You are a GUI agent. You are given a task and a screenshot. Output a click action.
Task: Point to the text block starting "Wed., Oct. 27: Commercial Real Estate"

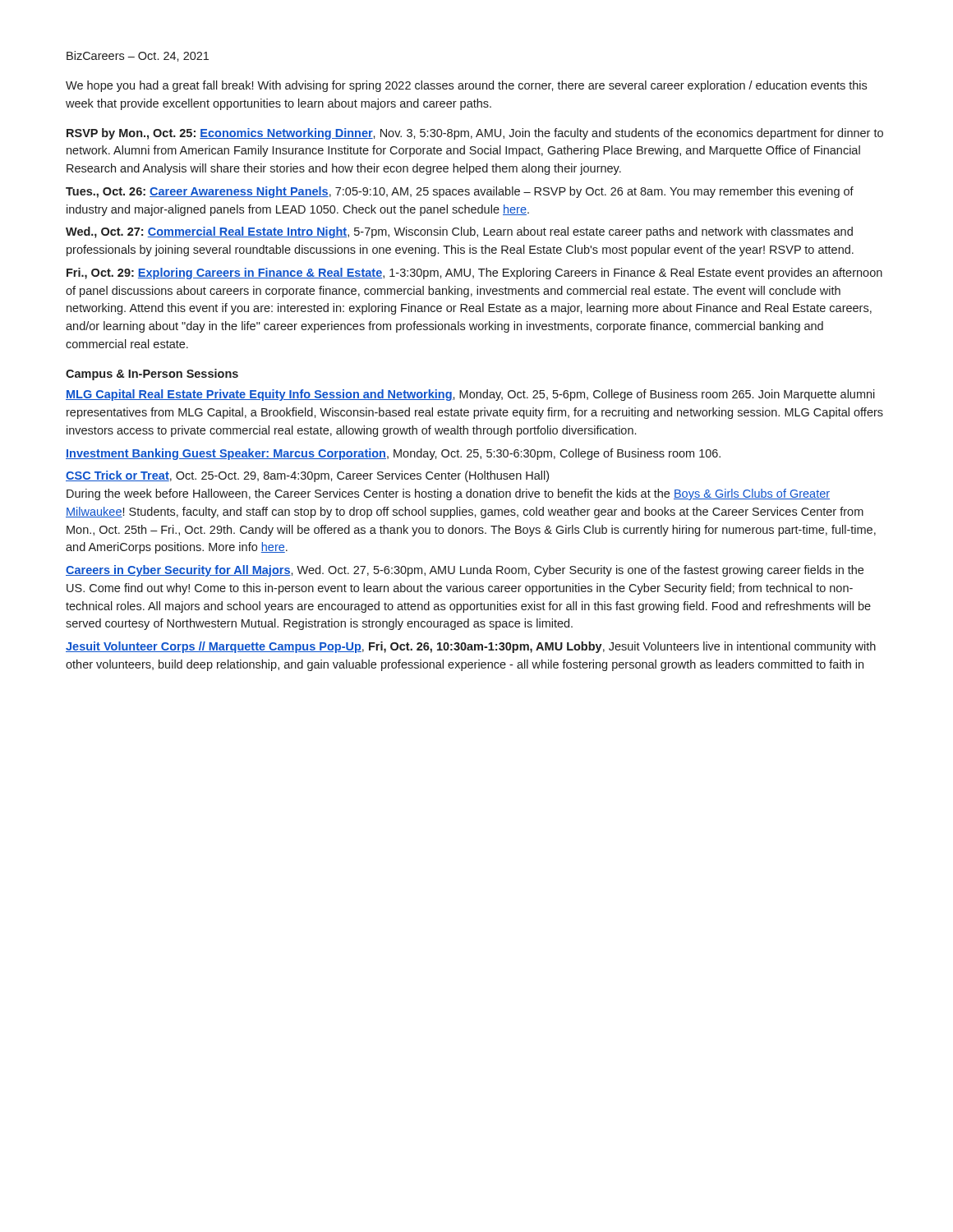pos(460,241)
